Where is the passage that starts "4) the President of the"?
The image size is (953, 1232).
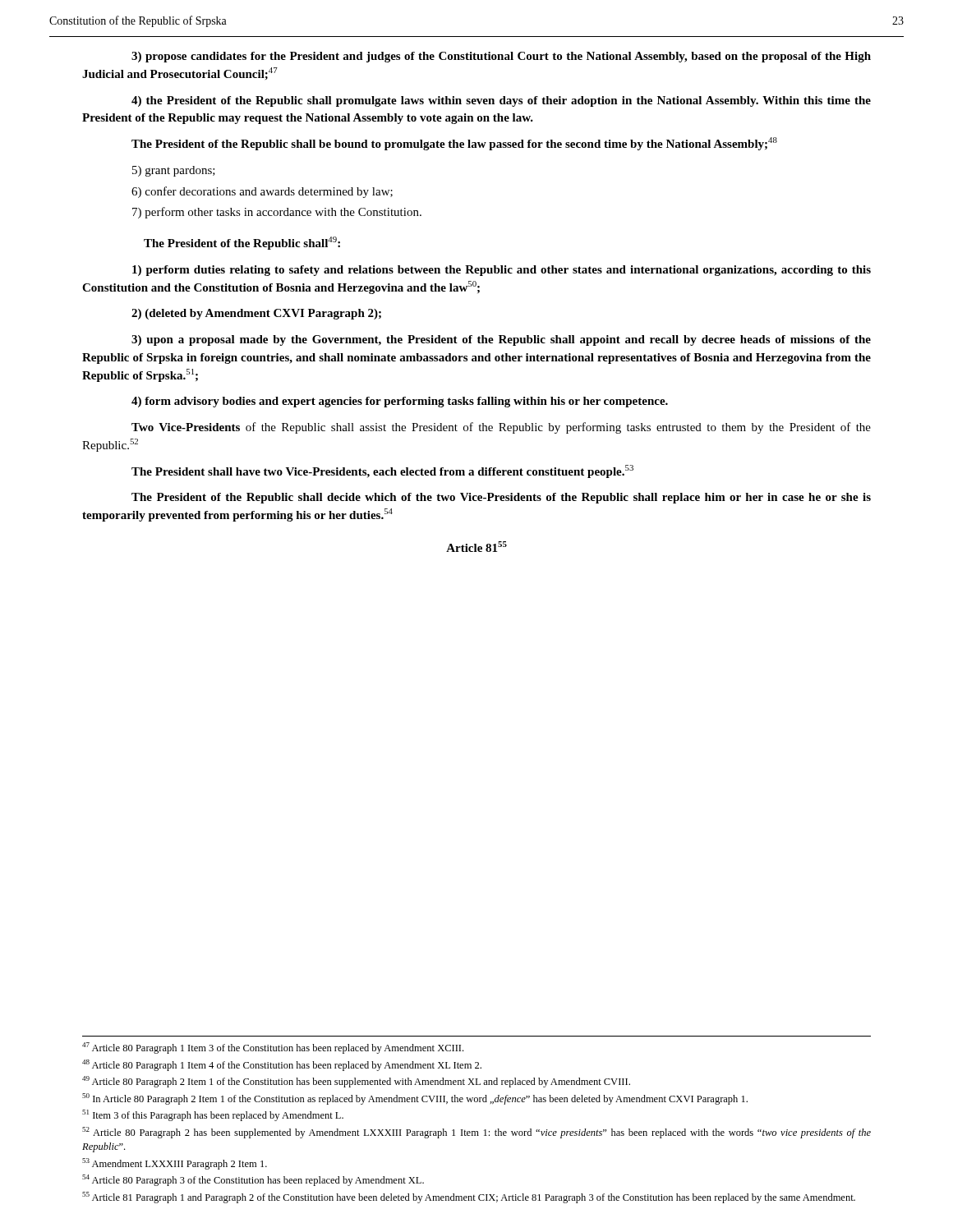[x=476, y=109]
